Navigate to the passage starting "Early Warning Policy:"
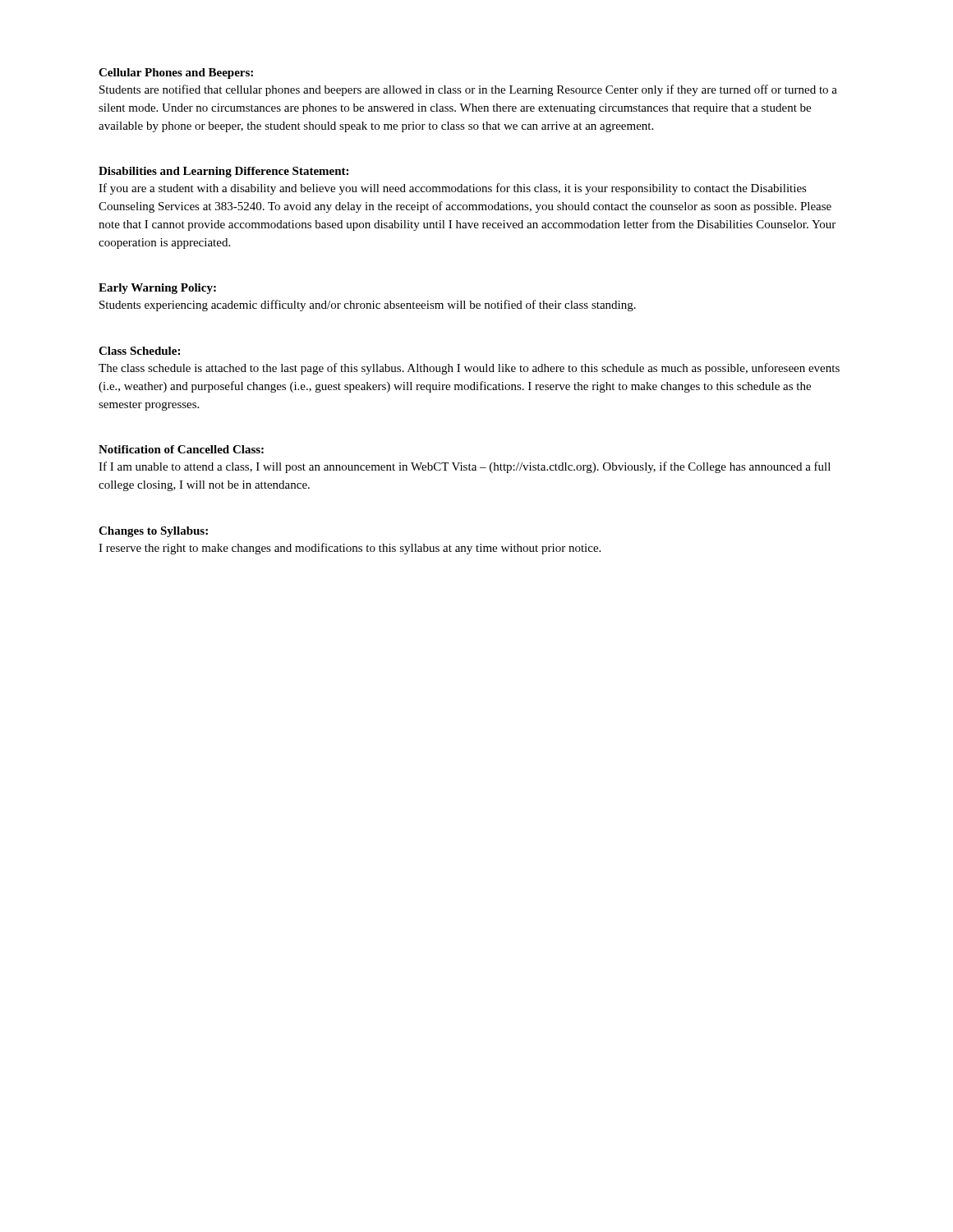 click(x=158, y=288)
